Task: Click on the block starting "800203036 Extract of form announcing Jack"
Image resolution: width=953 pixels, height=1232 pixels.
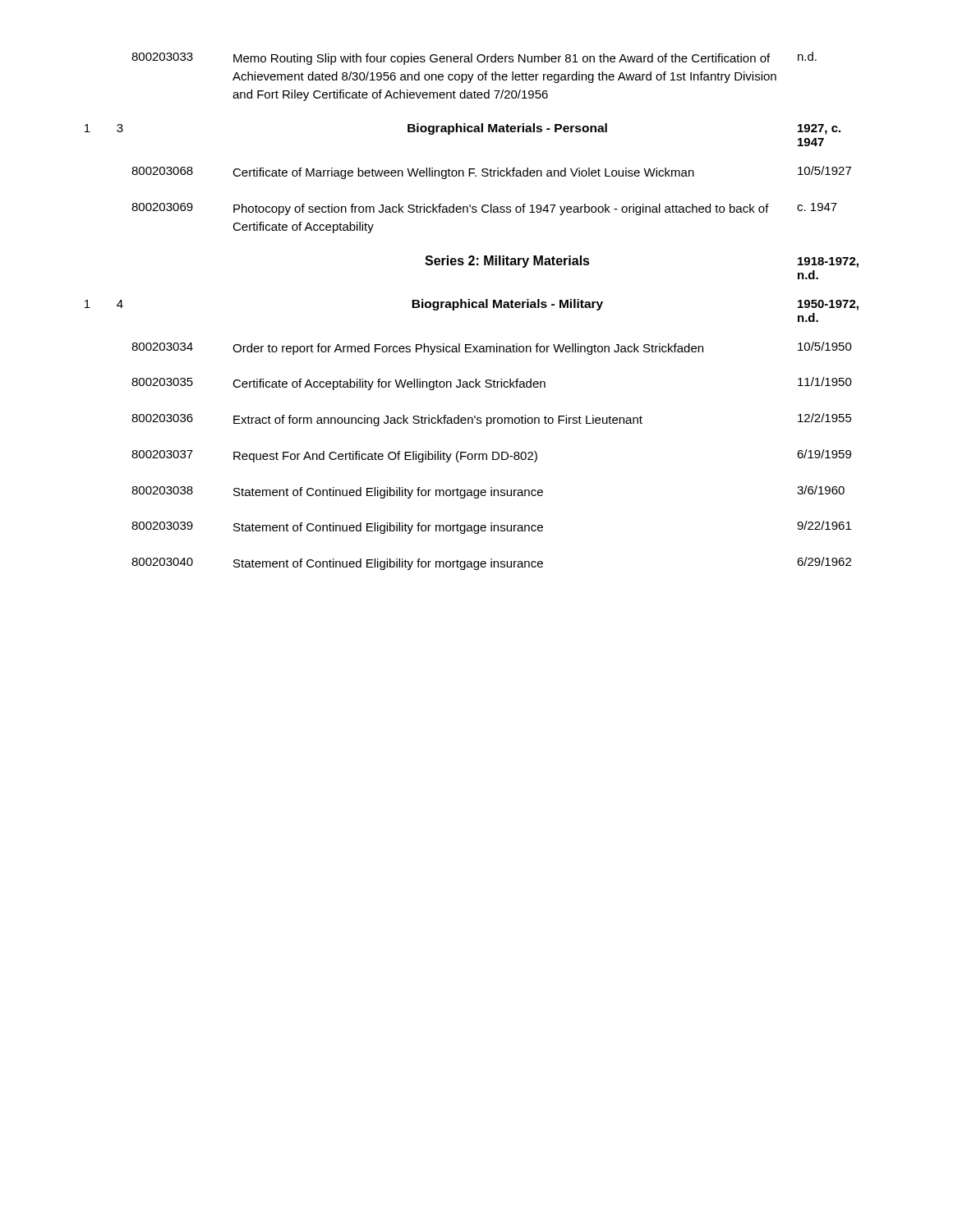Action: pos(476,420)
